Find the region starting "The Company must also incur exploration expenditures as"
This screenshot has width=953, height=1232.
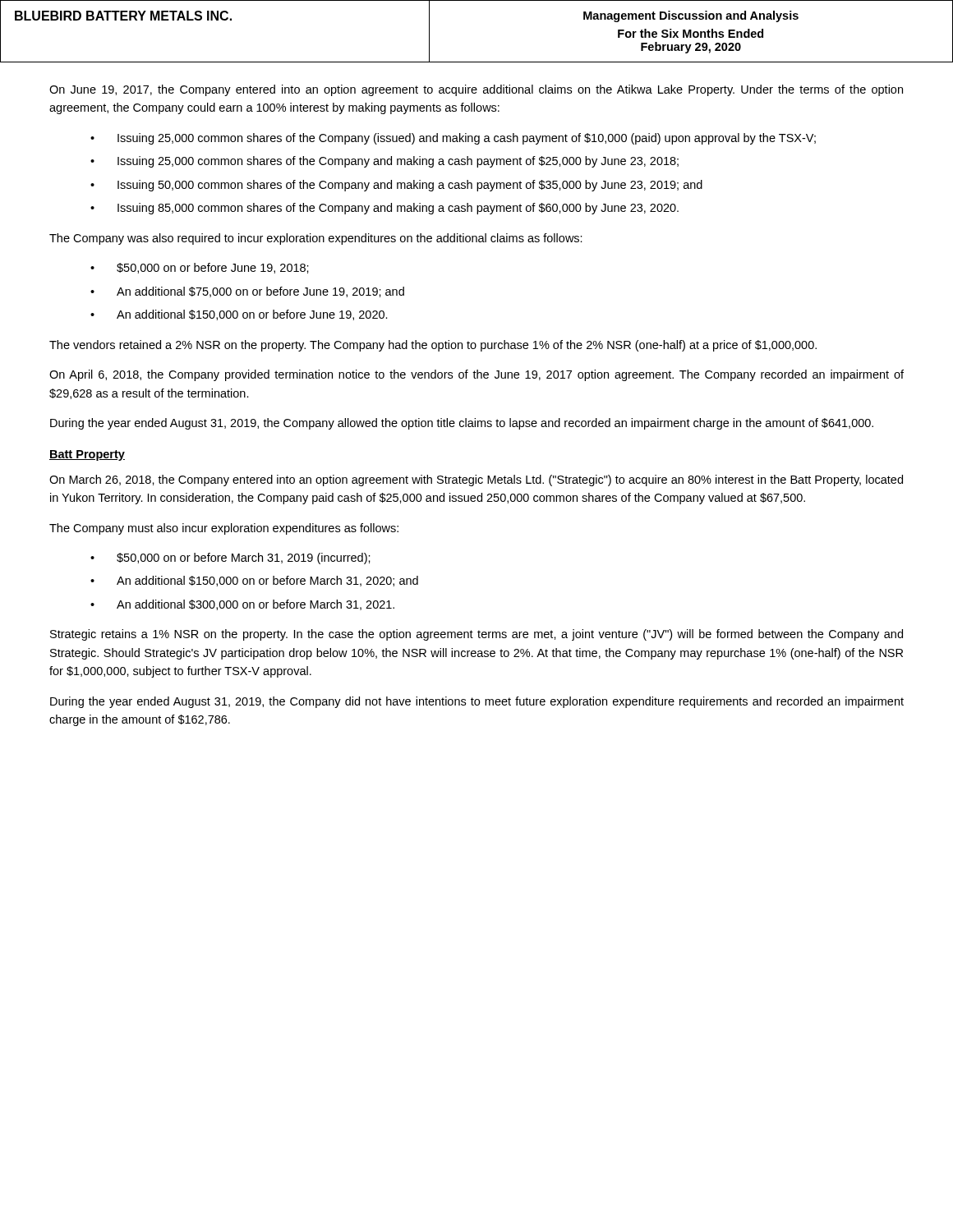(224, 528)
